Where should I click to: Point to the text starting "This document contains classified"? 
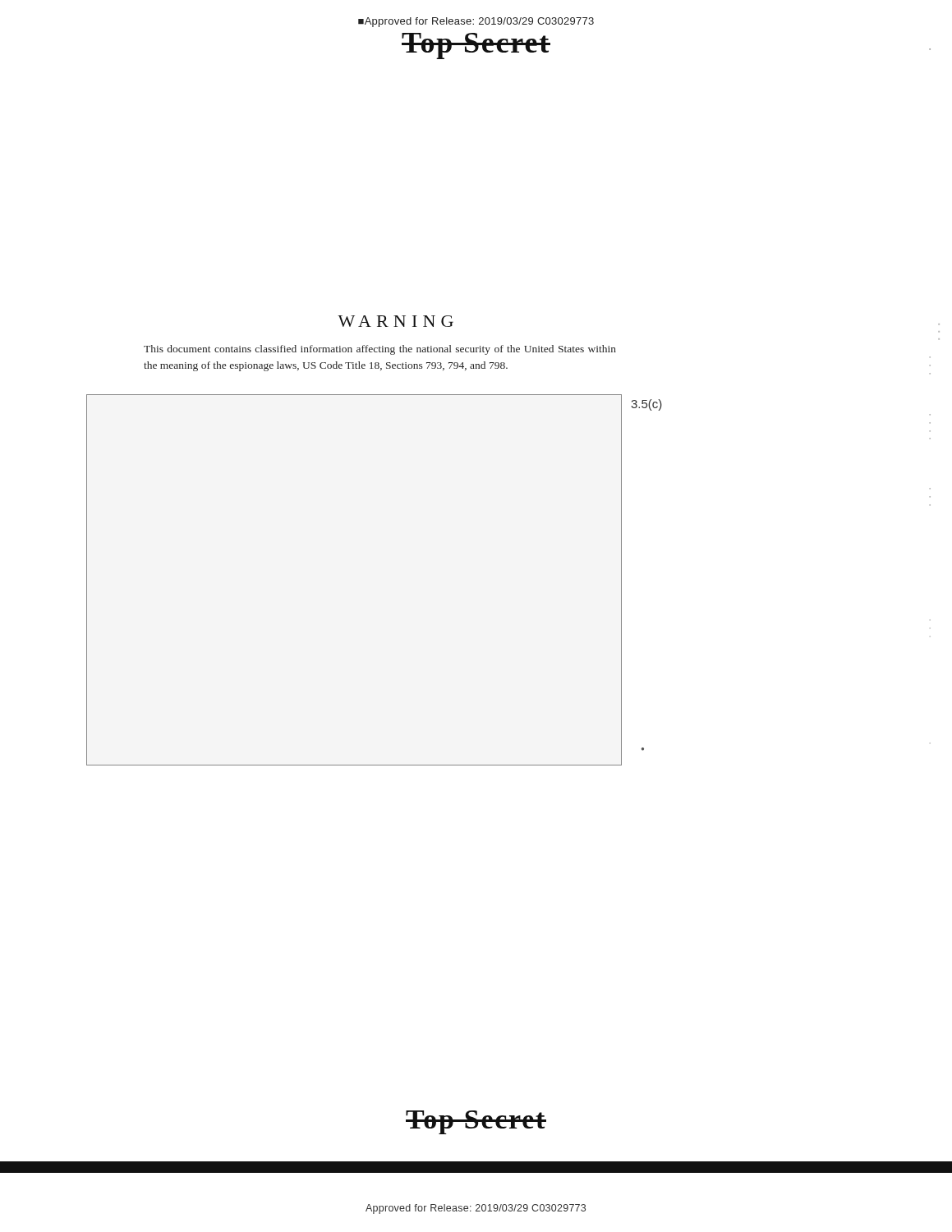click(380, 357)
